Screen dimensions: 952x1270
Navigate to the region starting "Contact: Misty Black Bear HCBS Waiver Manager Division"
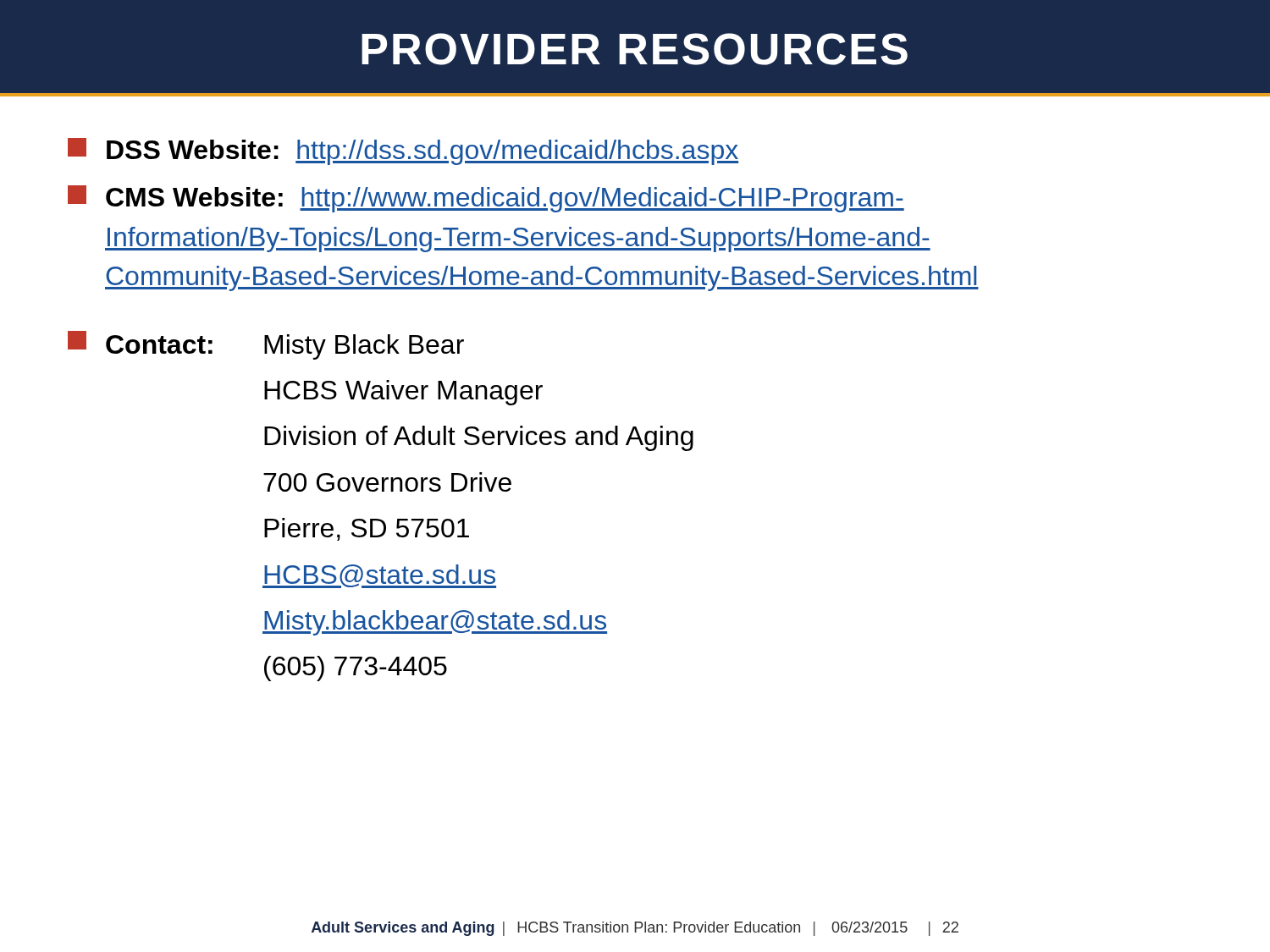coord(381,505)
